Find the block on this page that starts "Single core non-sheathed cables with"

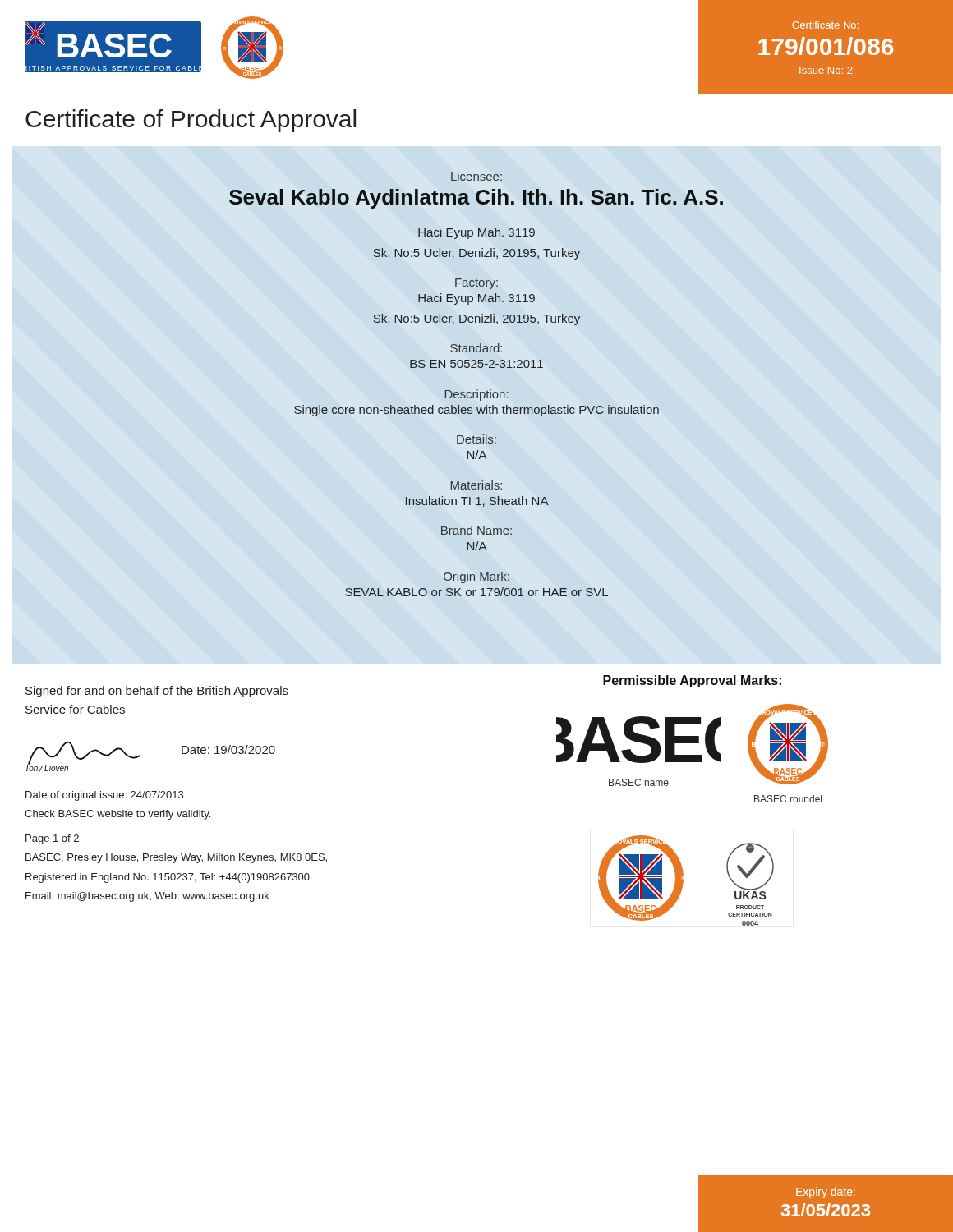coord(476,409)
